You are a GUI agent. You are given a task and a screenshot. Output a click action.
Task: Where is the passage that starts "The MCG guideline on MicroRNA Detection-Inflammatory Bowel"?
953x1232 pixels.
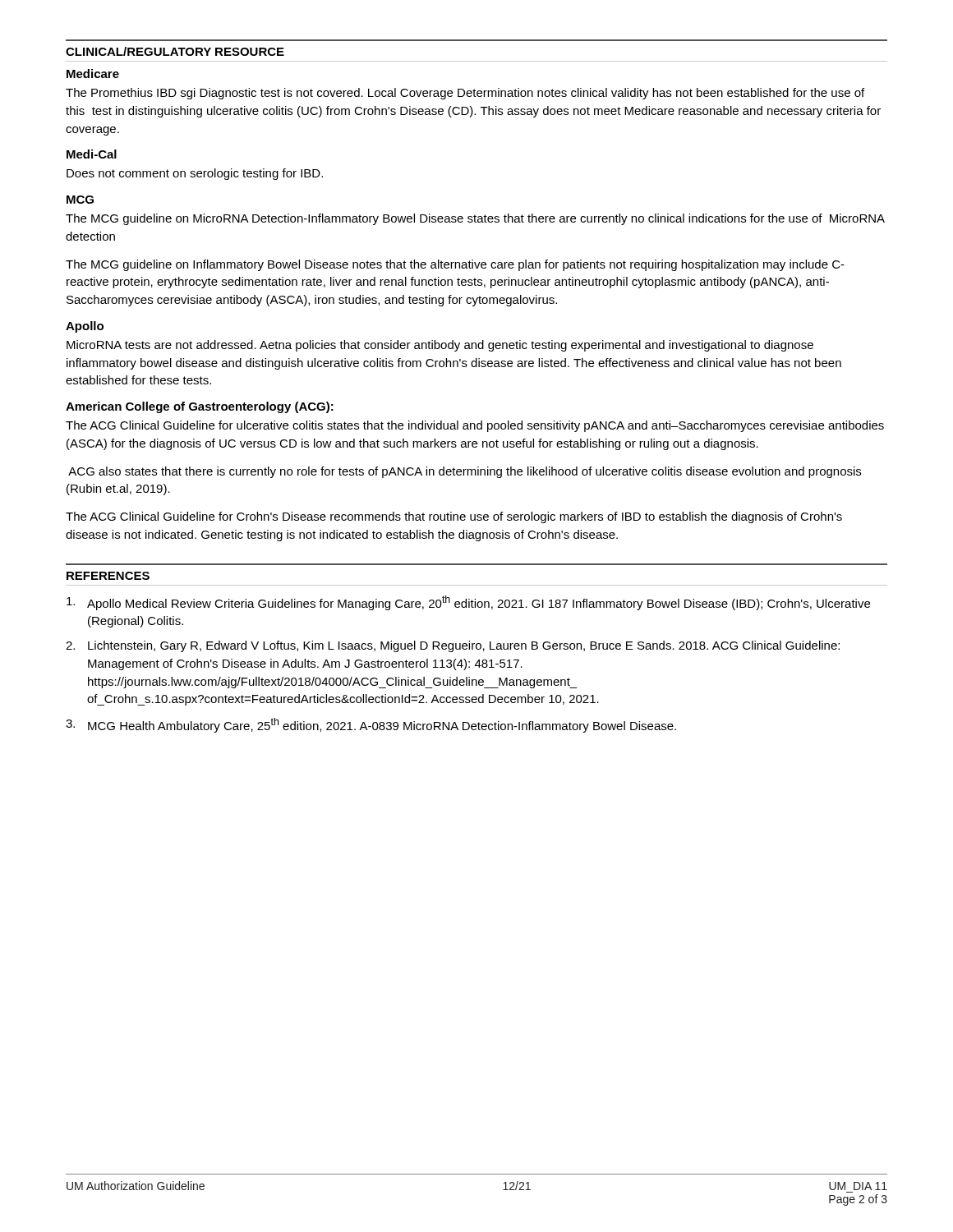[x=475, y=227]
